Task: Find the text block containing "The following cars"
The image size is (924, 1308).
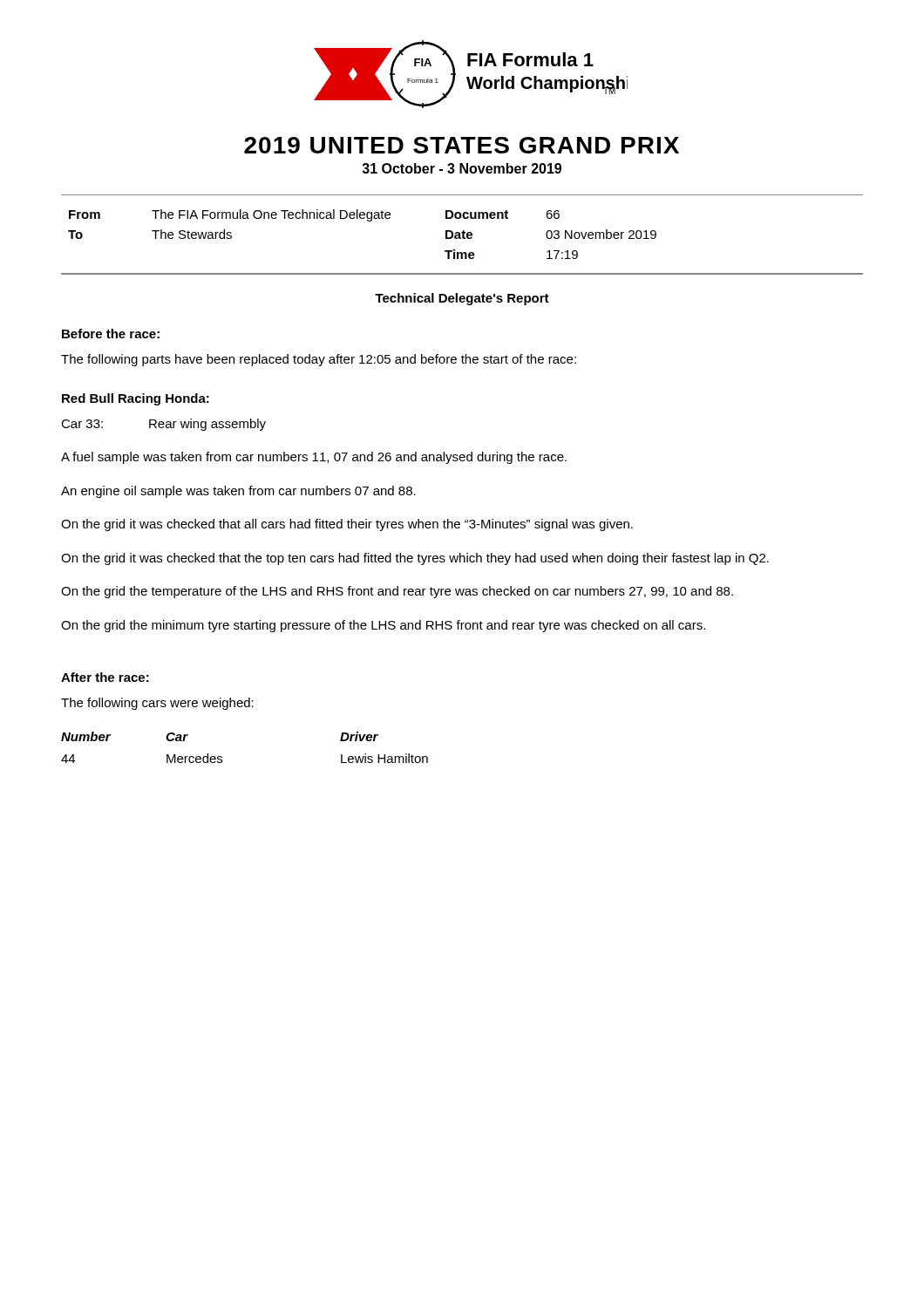Action: [158, 702]
